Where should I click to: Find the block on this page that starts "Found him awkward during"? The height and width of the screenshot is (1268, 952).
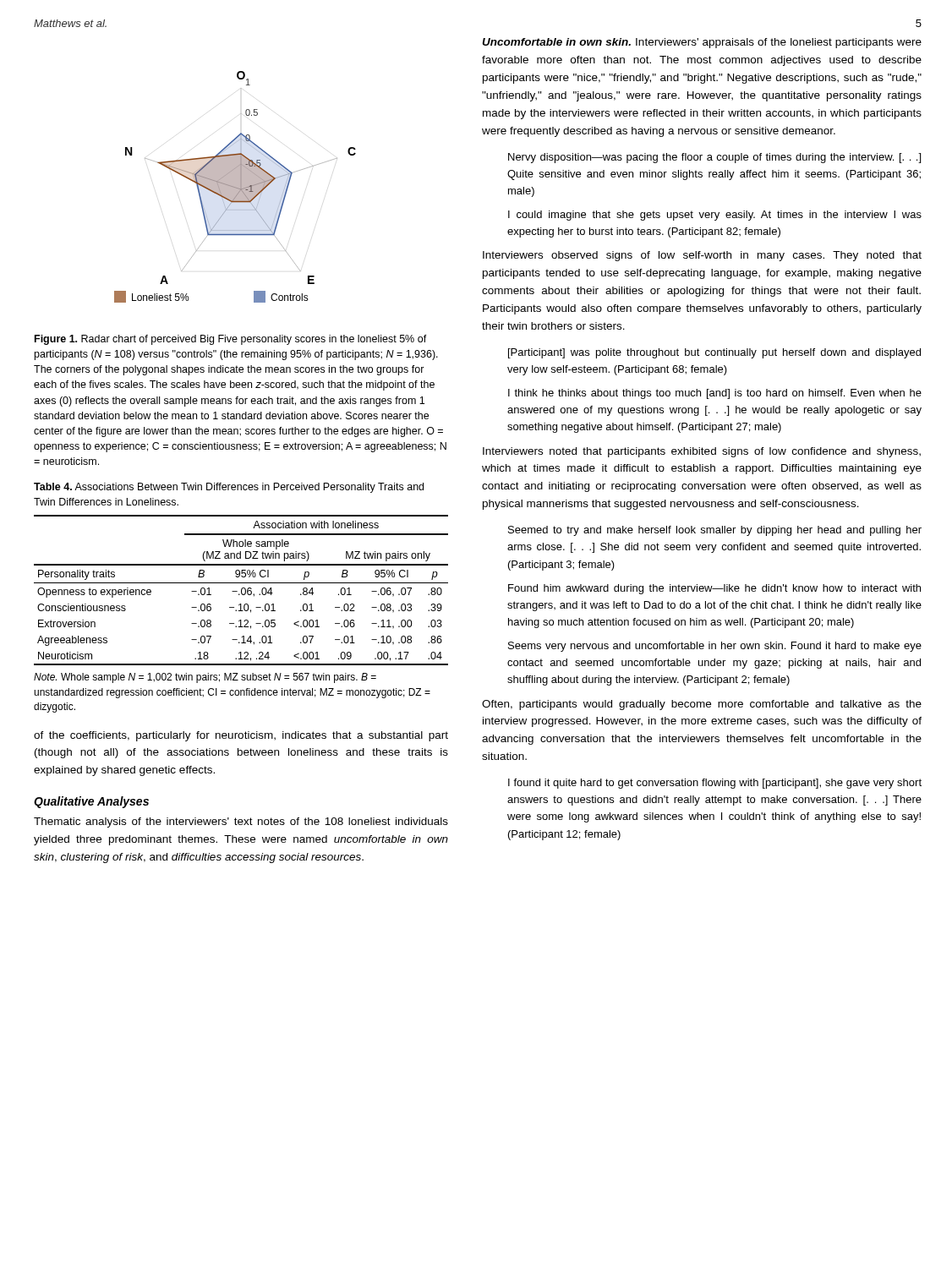coord(714,605)
